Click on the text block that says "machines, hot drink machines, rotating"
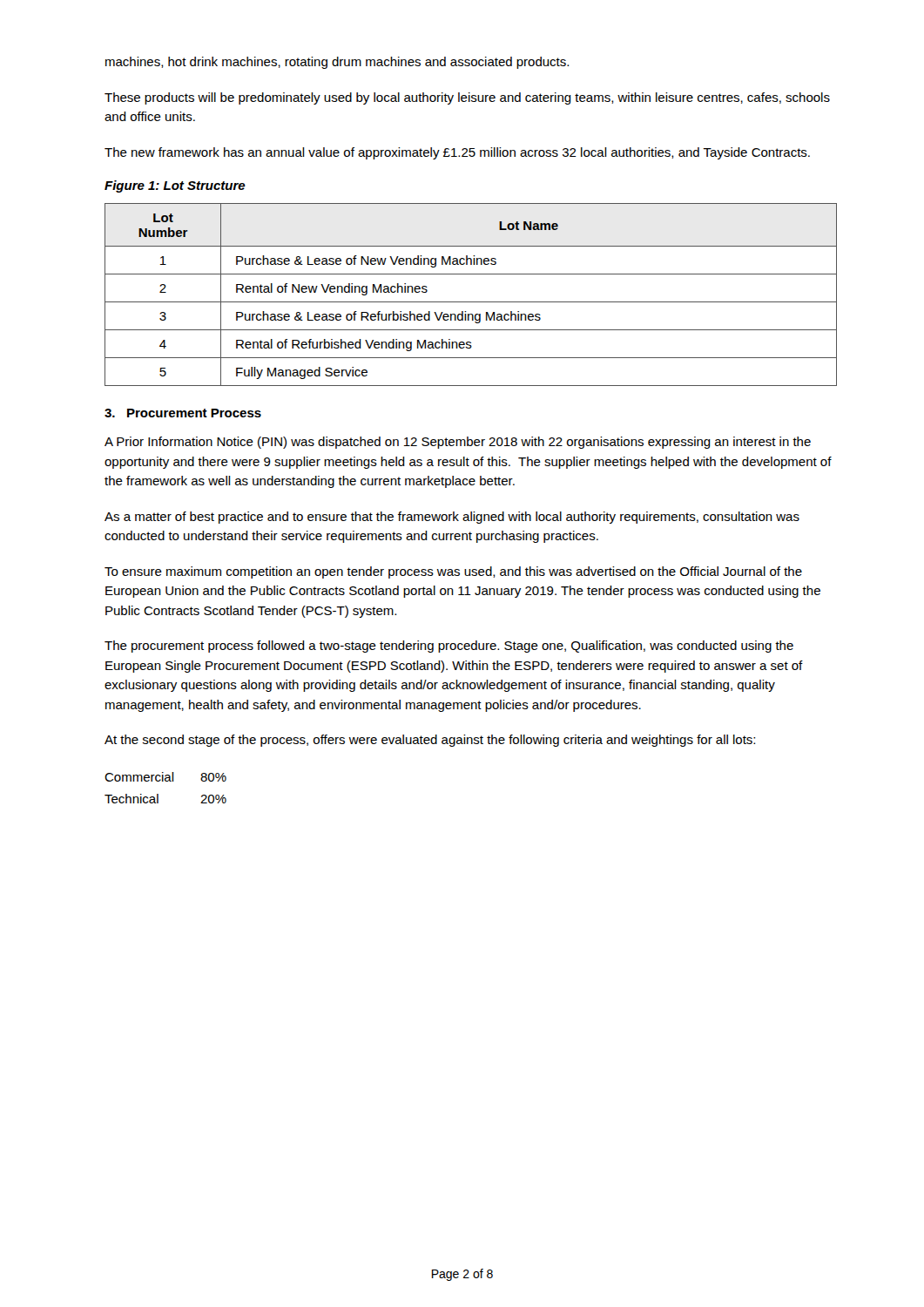 (337, 61)
